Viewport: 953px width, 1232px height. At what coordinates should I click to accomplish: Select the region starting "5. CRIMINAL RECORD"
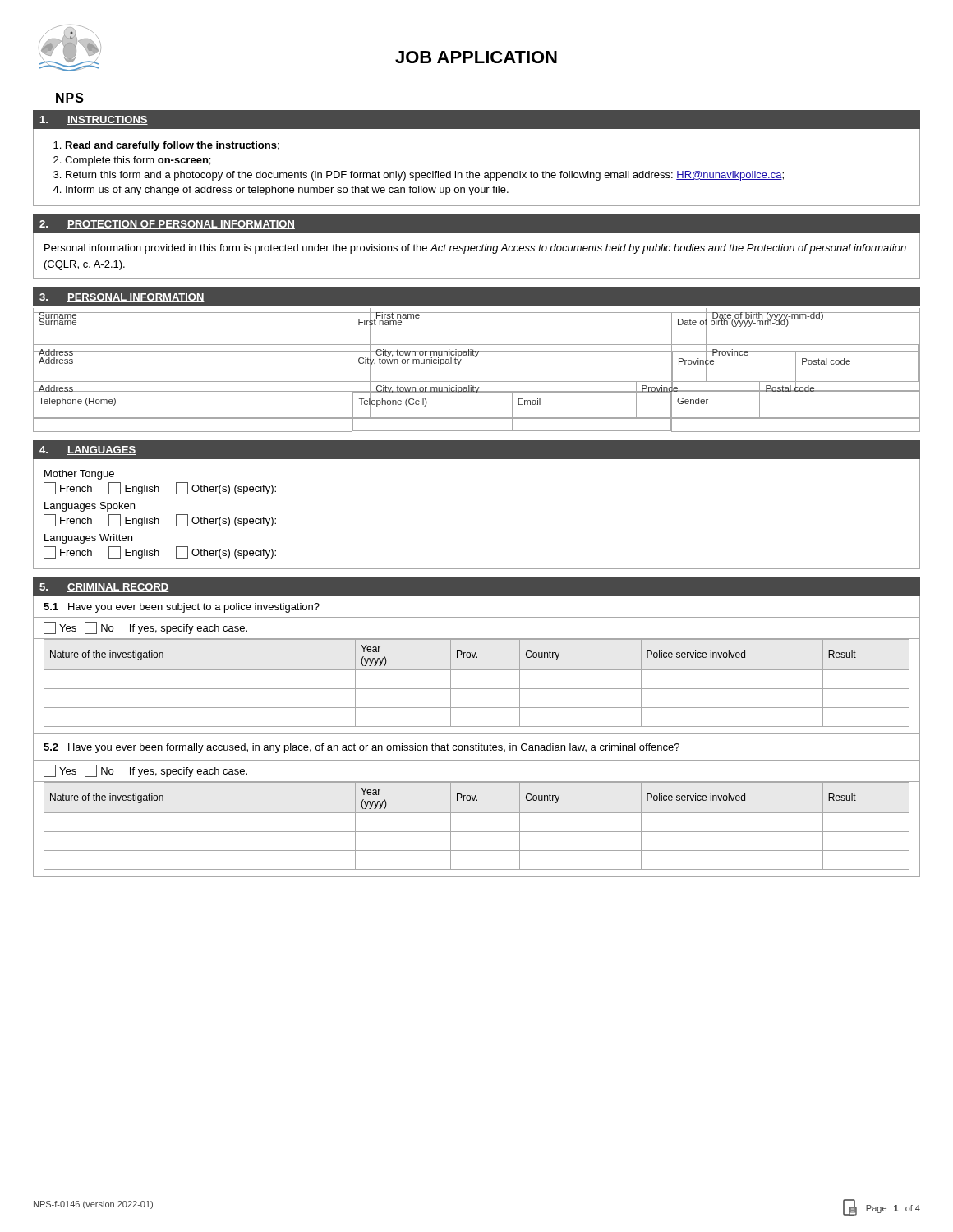104,586
